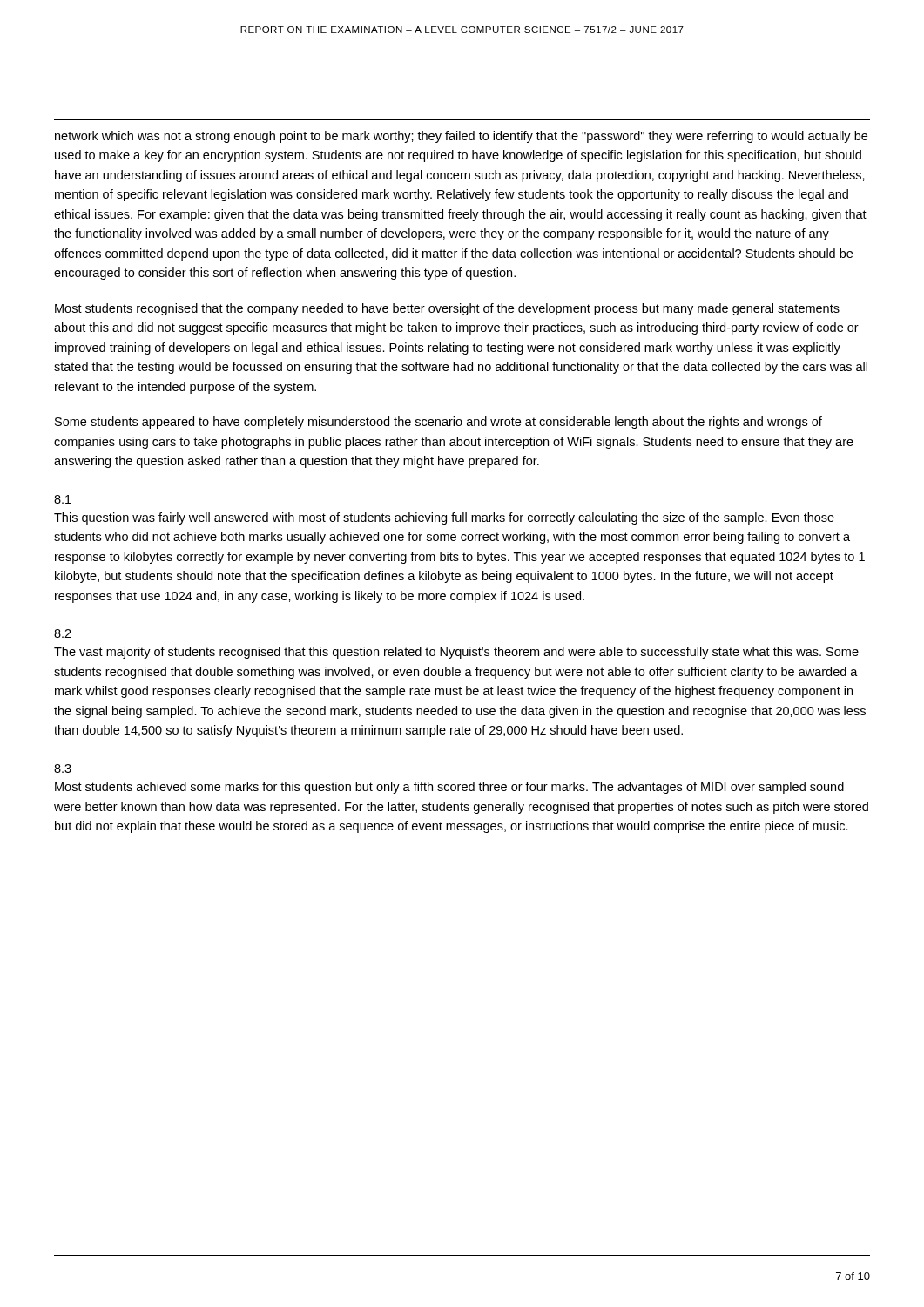This screenshot has width=924, height=1307.
Task: Find the block on this page that starts "Most students recognised that the company"
Action: click(461, 347)
